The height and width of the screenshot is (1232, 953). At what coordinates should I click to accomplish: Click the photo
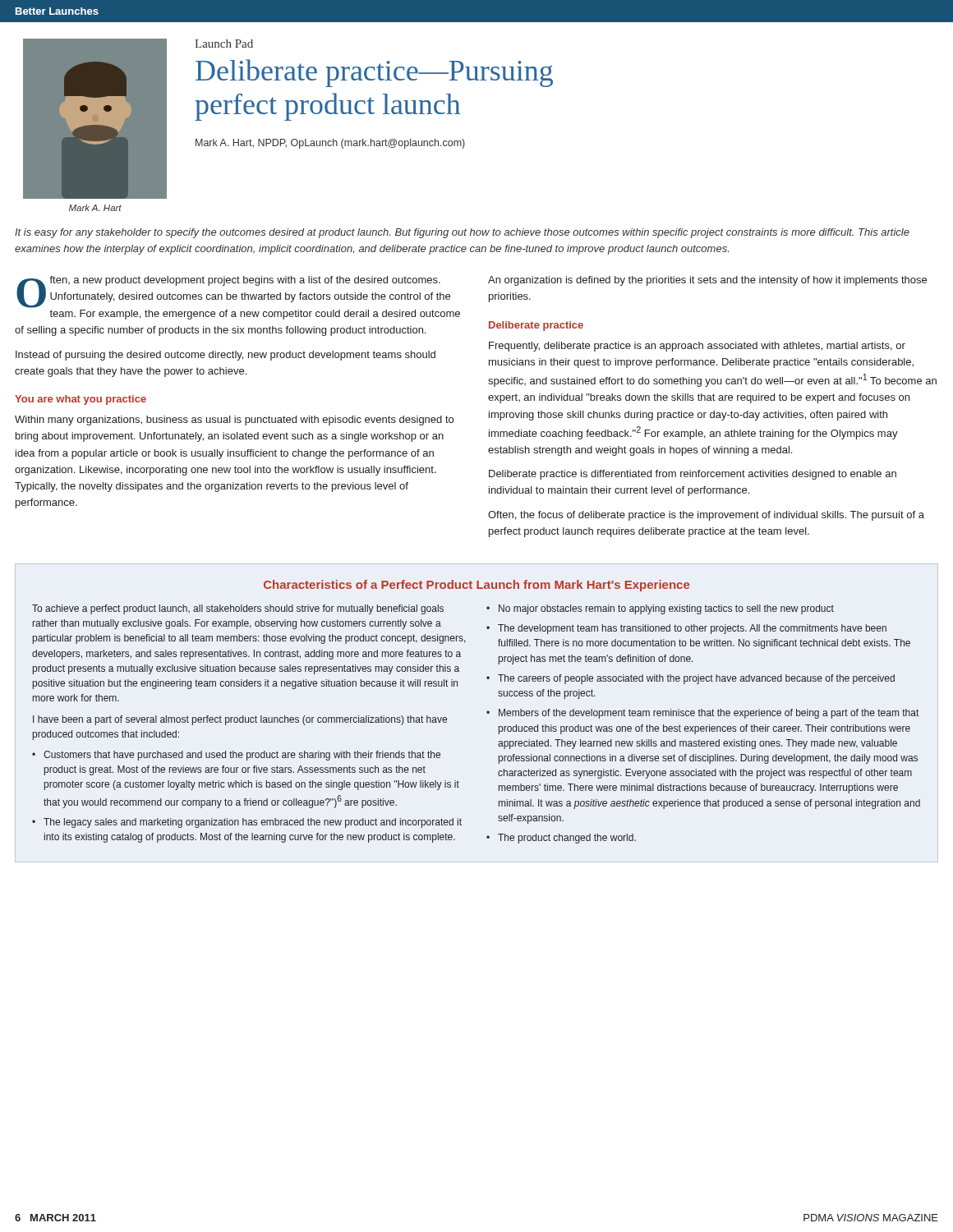95,119
